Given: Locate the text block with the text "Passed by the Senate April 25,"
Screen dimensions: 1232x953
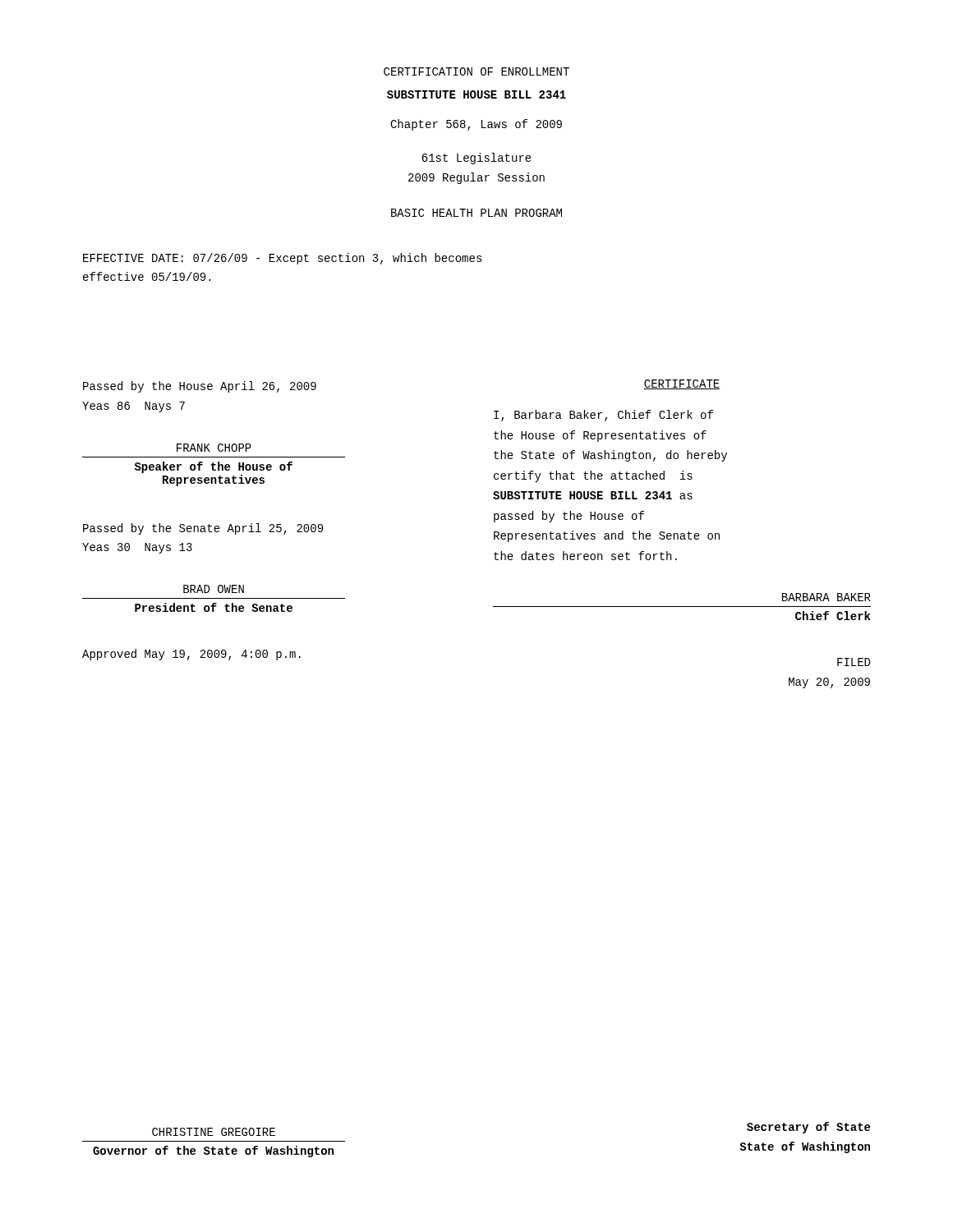Looking at the screenshot, I should click(x=203, y=538).
